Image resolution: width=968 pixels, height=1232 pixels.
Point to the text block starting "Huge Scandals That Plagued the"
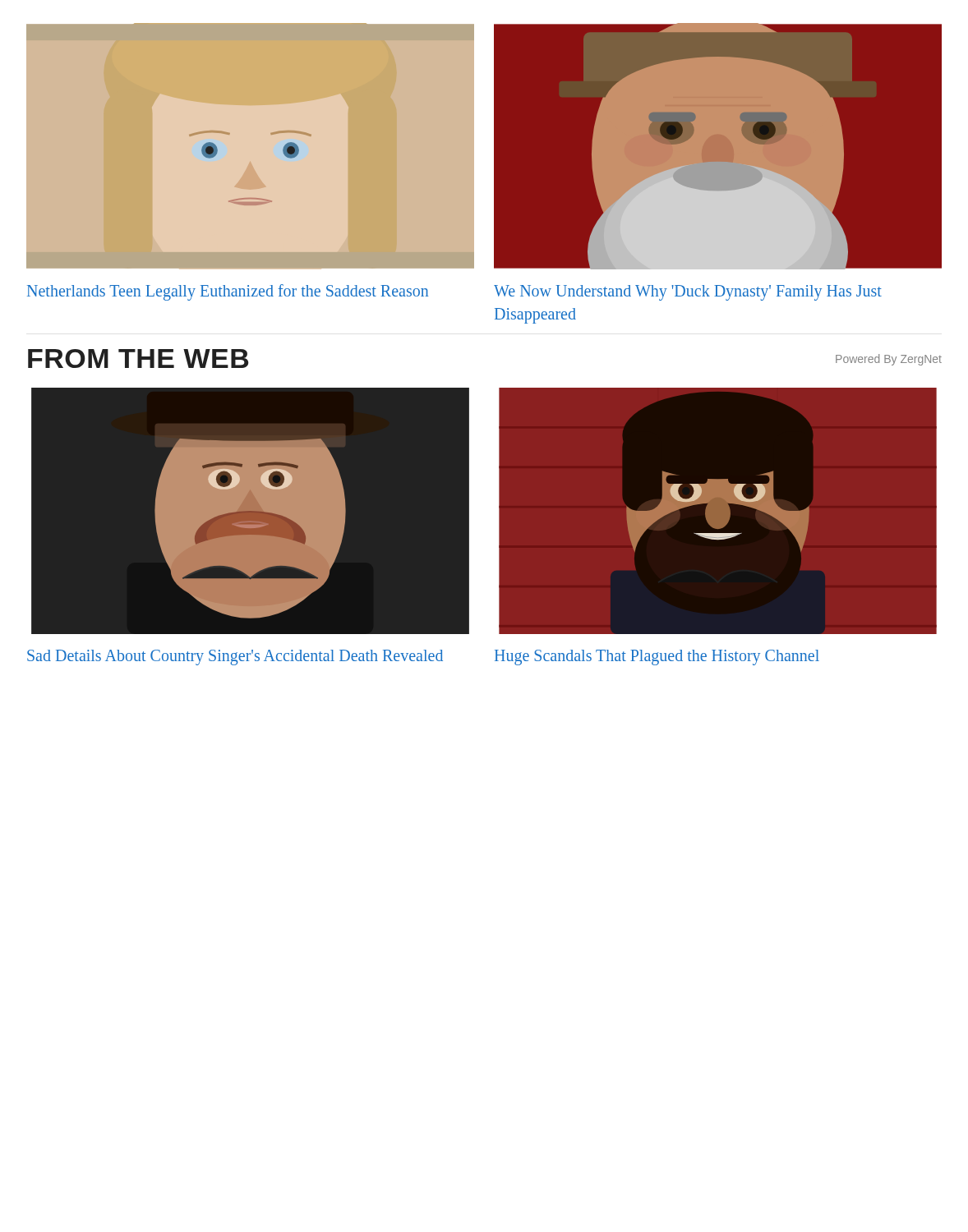pyautogui.click(x=657, y=655)
